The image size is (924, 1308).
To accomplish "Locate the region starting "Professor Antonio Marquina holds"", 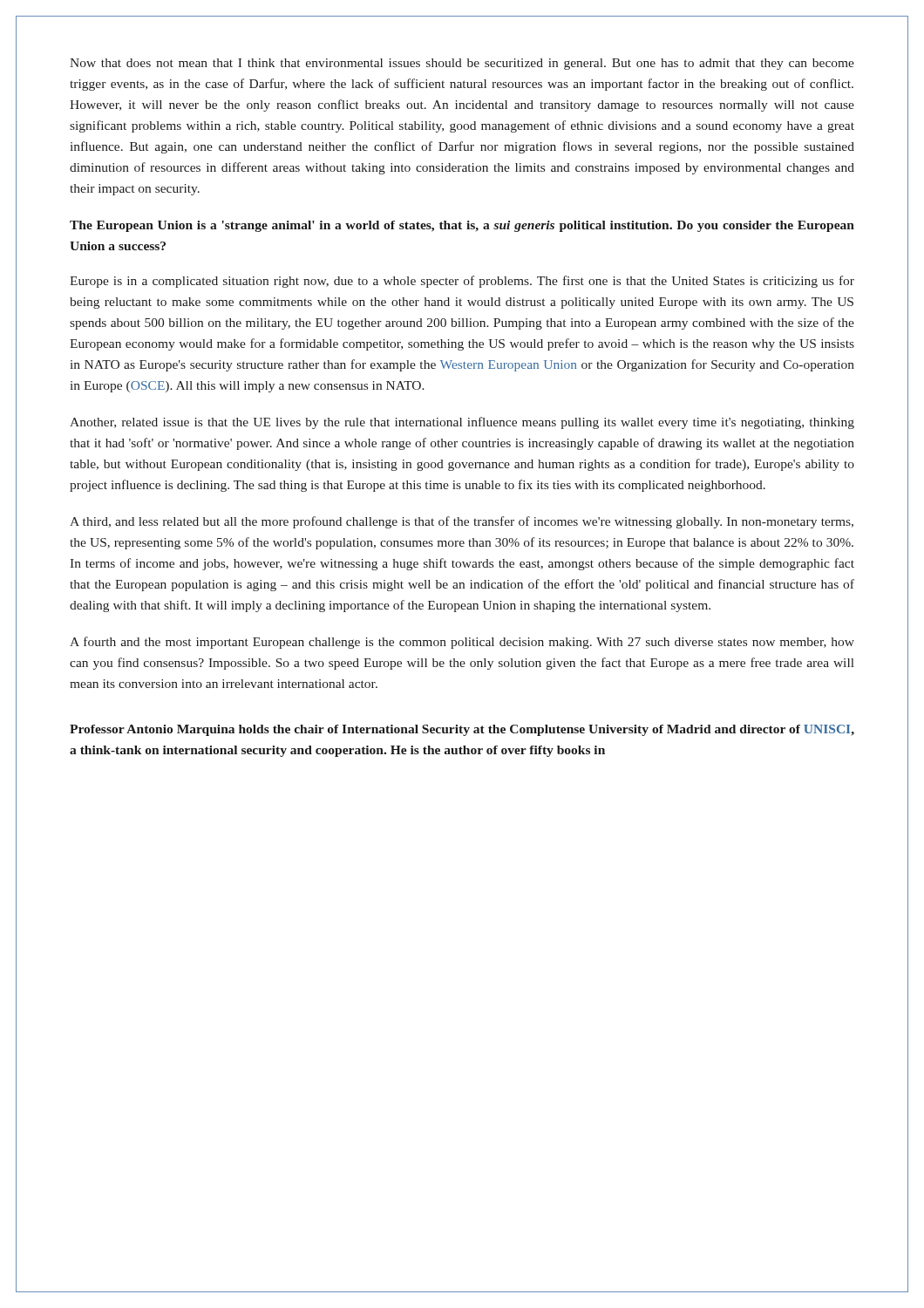I will [x=462, y=739].
